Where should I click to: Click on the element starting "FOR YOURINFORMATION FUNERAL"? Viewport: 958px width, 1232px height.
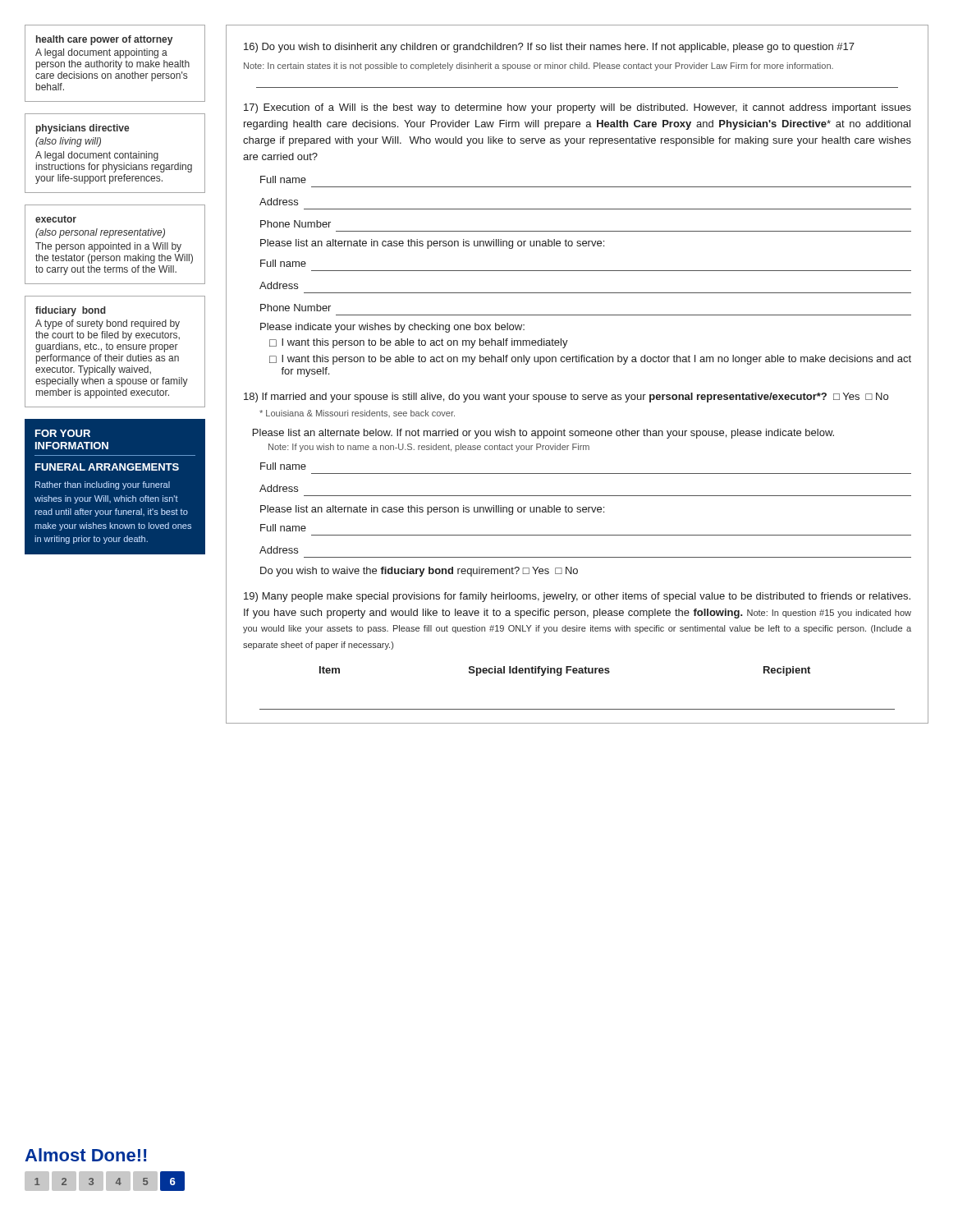pyautogui.click(x=115, y=485)
